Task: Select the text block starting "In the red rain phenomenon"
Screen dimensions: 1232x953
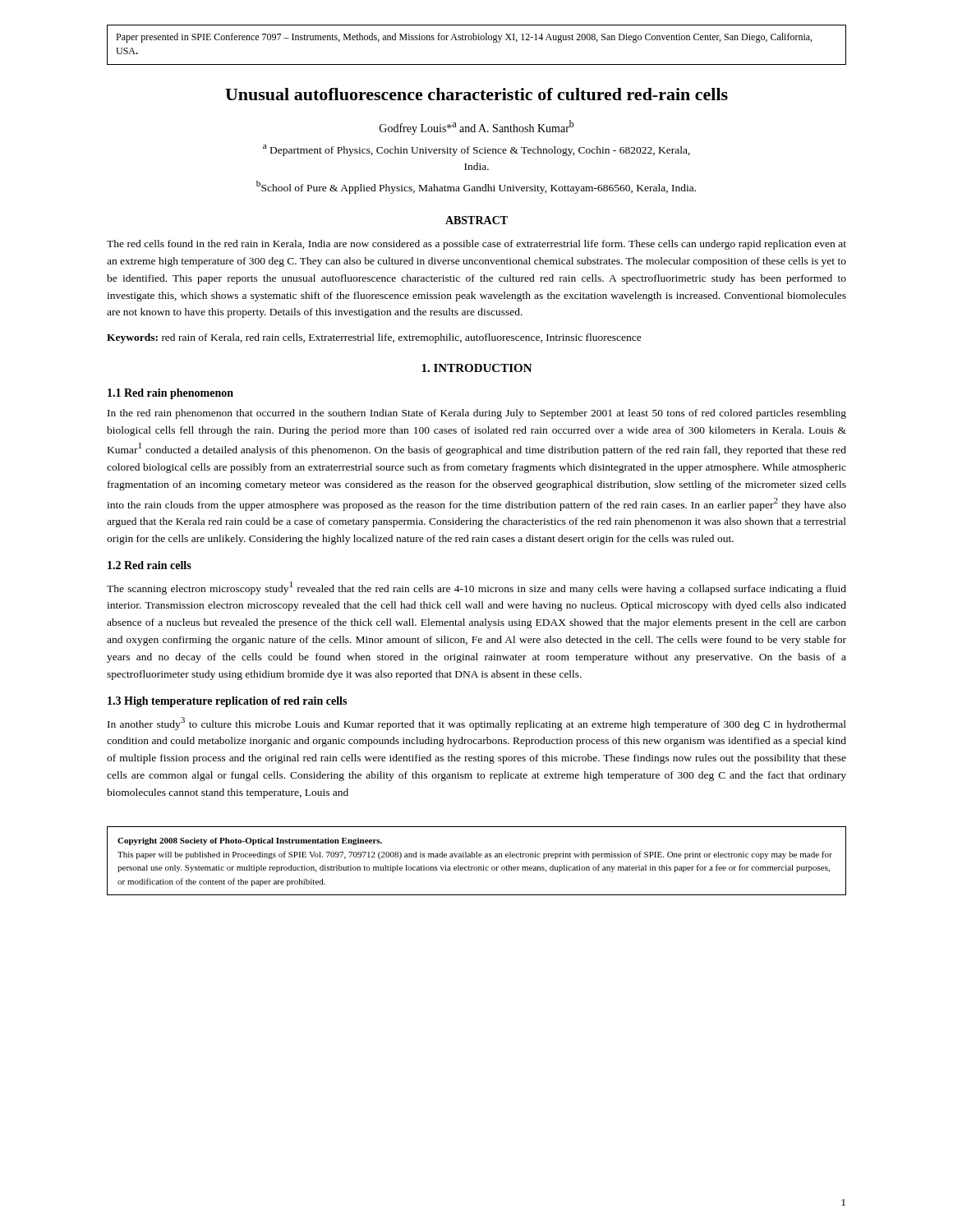Action: [x=476, y=475]
